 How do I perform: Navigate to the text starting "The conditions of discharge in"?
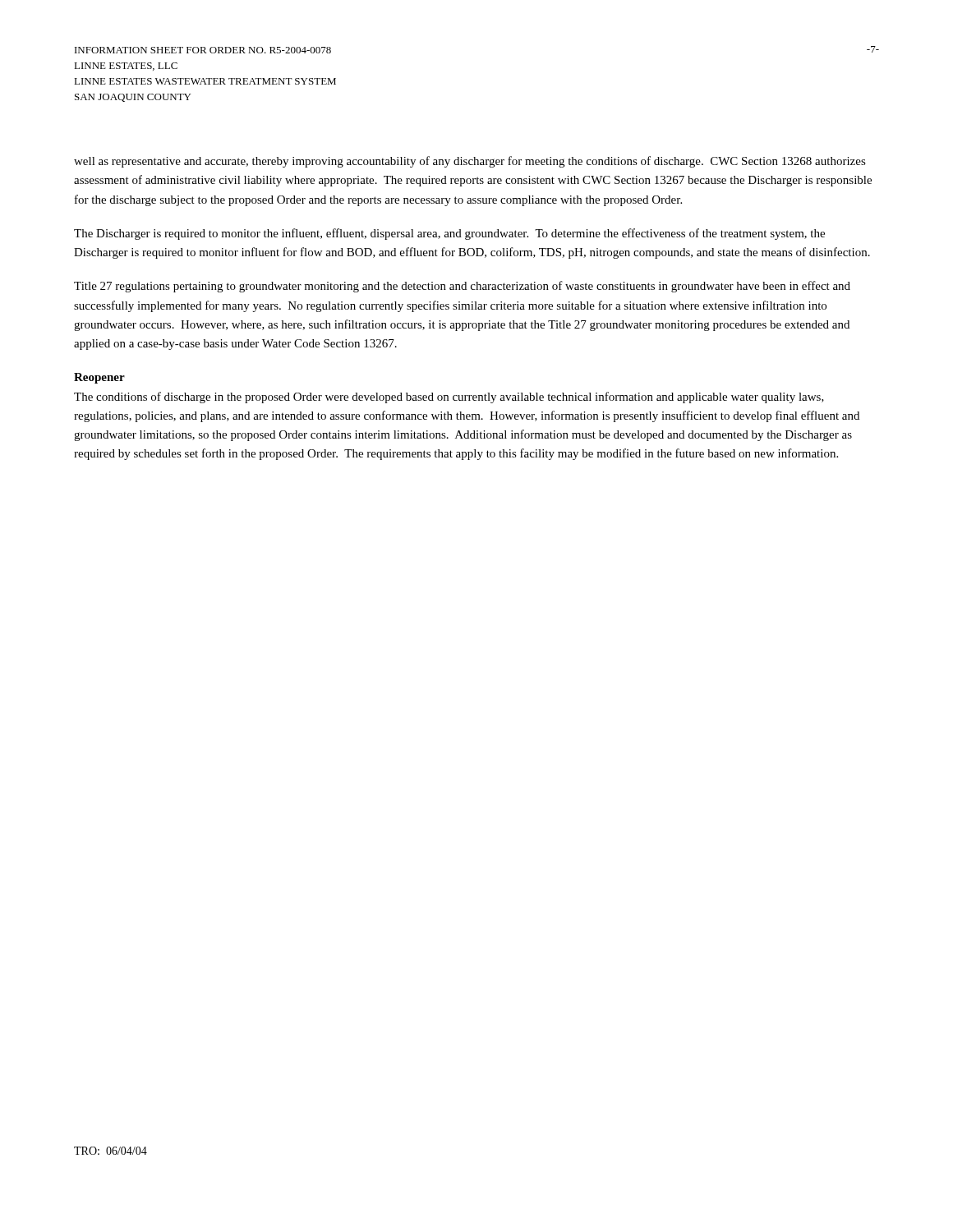pyautogui.click(x=467, y=425)
